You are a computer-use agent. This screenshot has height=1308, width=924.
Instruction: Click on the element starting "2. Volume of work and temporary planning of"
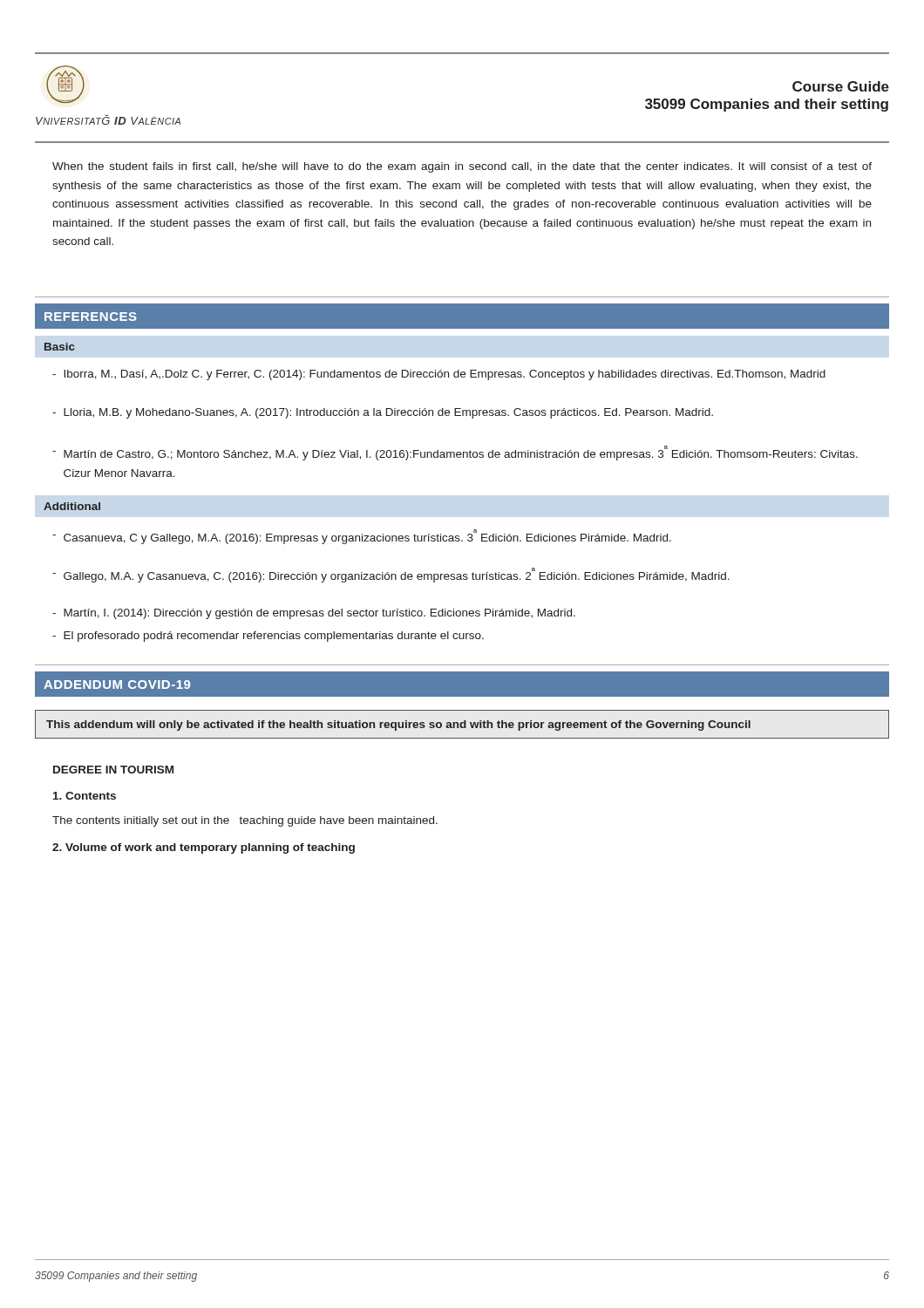coord(204,847)
